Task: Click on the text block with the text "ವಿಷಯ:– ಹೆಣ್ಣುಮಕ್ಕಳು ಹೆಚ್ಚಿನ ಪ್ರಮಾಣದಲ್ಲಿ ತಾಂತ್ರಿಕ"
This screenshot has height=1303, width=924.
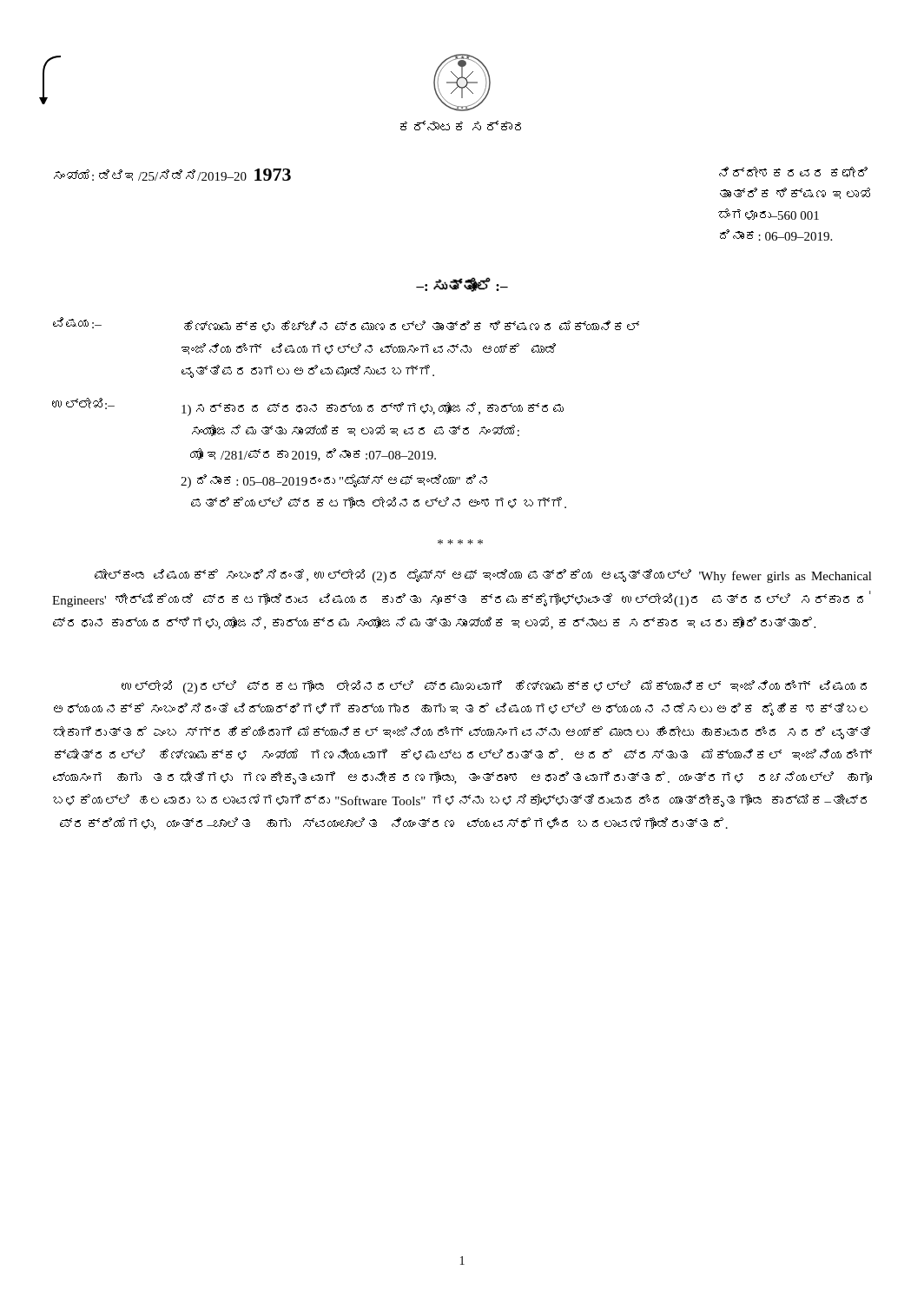Action: pos(462,350)
